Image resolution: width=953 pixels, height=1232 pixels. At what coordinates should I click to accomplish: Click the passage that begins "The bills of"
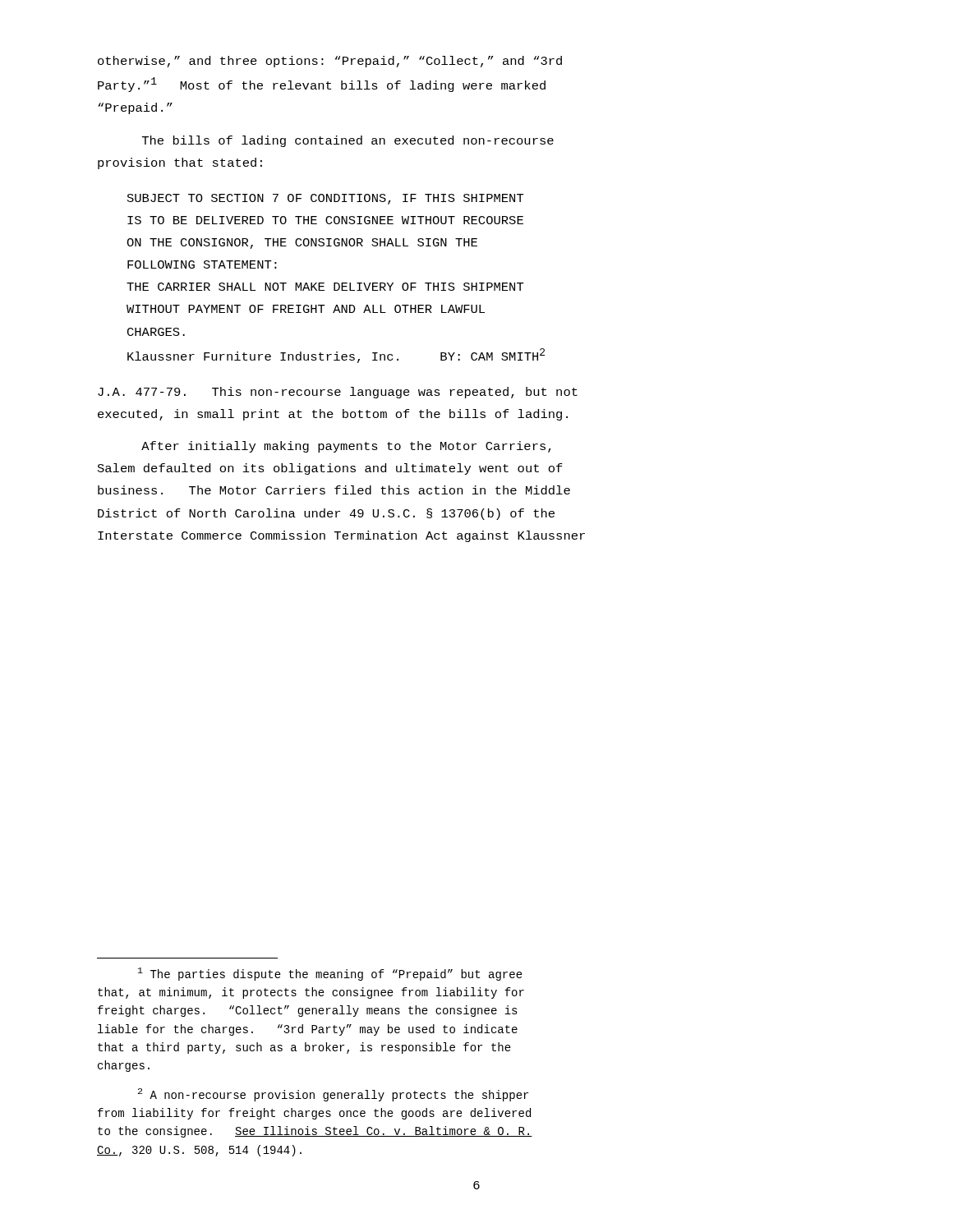[x=476, y=153]
